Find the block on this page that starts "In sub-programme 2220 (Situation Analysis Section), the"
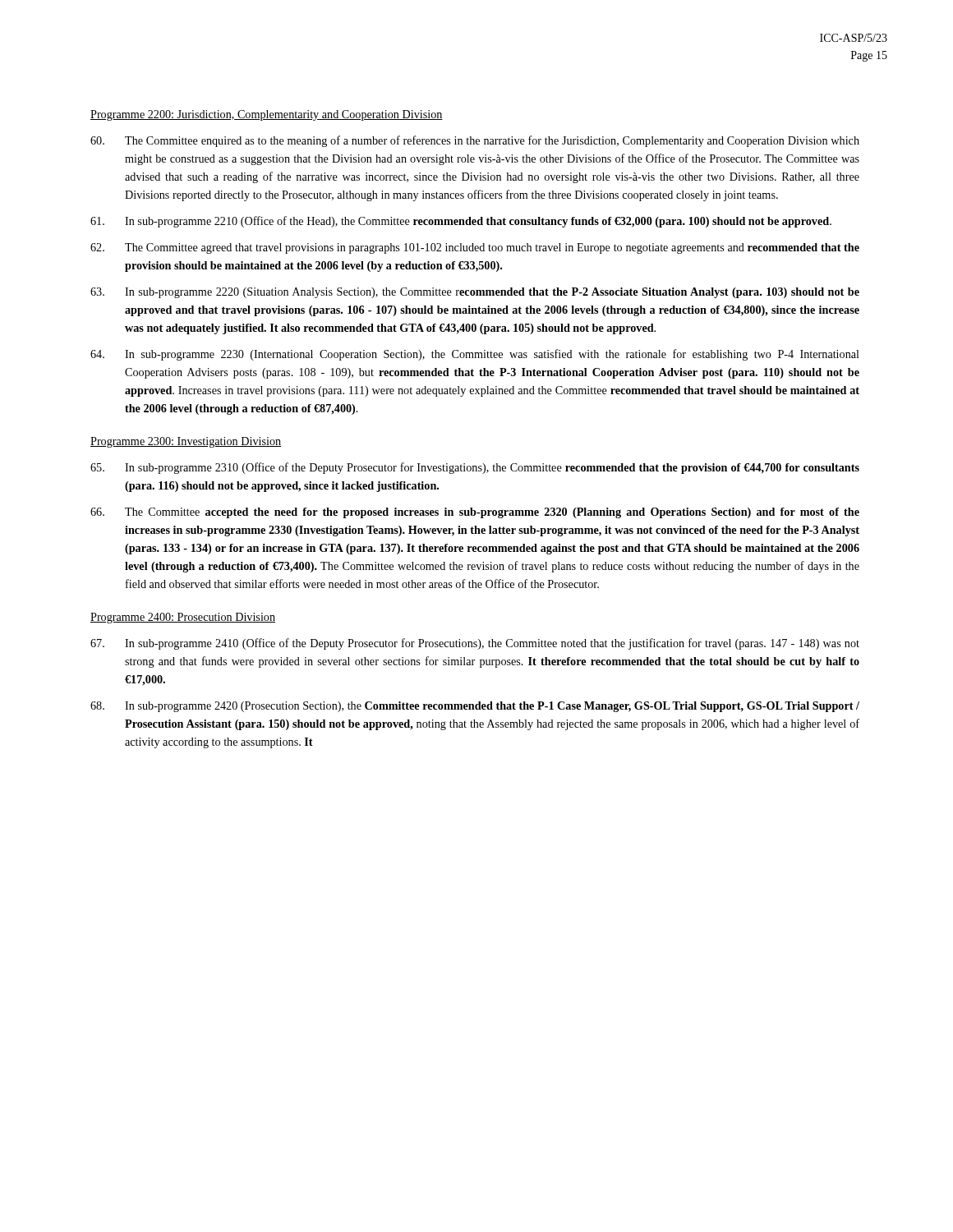The height and width of the screenshot is (1232, 953). click(475, 310)
